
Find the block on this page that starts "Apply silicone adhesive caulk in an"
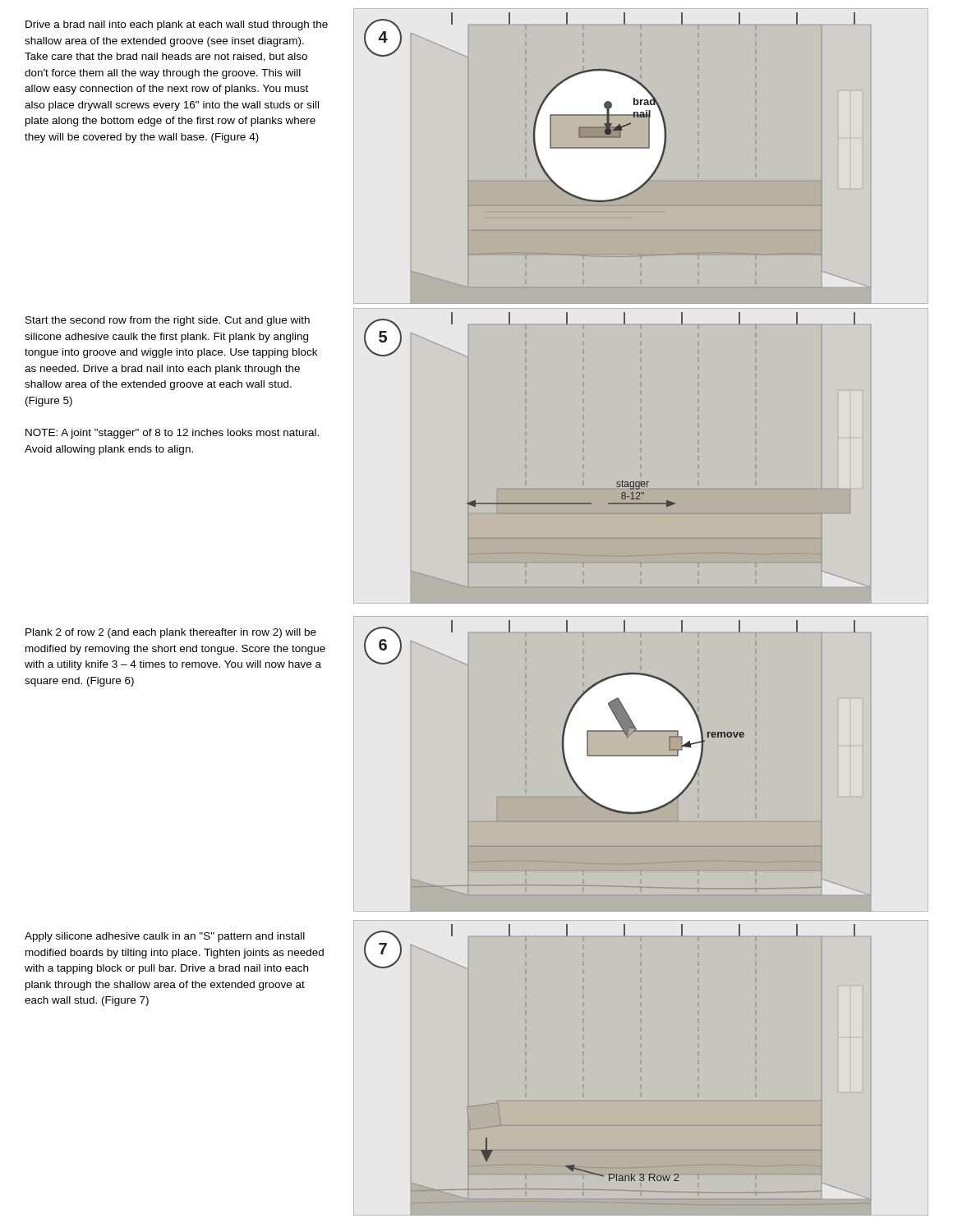pos(174,968)
